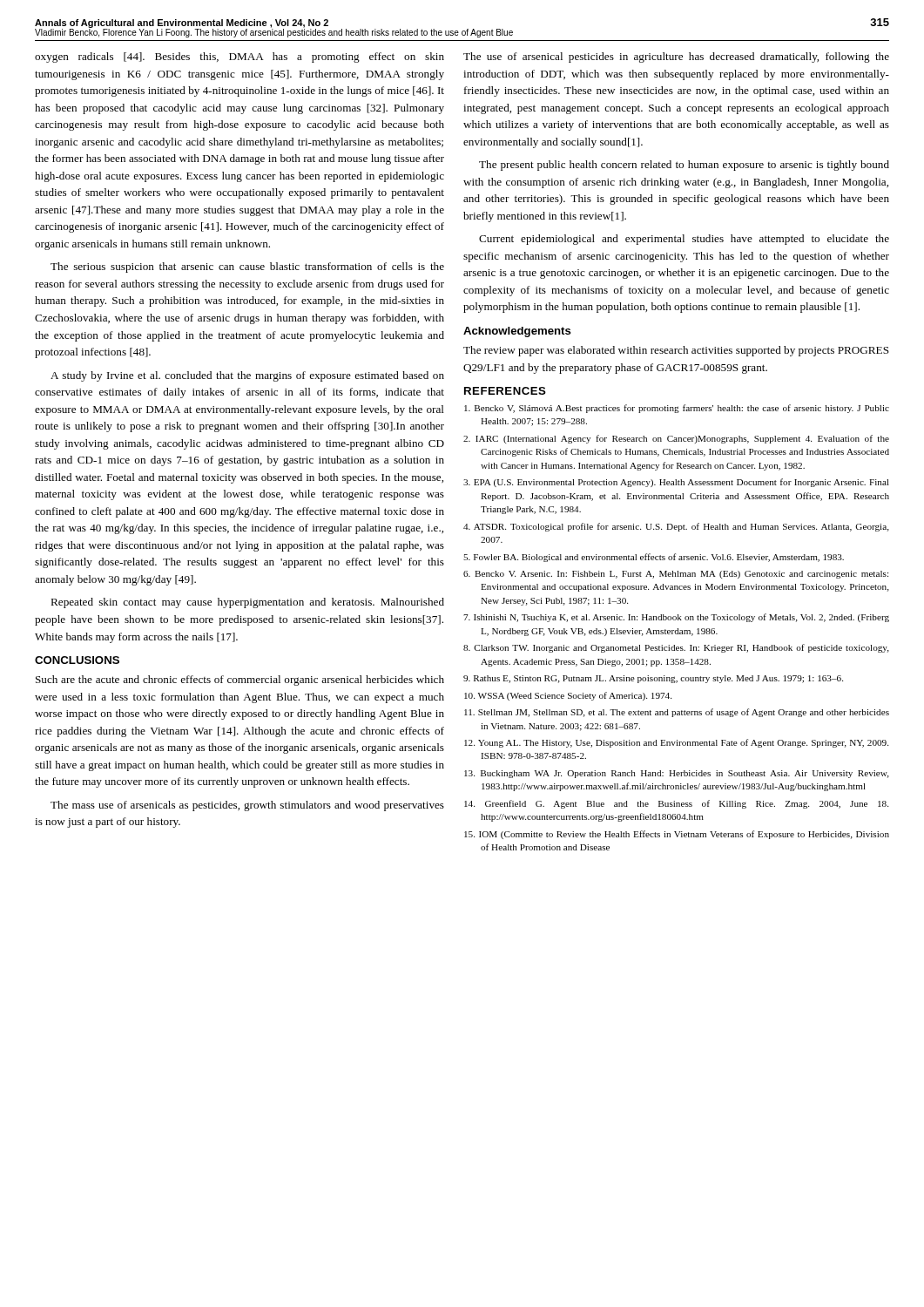Select the list item that says "5. Fowler BA. Biological and"
Image resolution: width=924 pixels, height=1307 pixels.
click(654, 556)
